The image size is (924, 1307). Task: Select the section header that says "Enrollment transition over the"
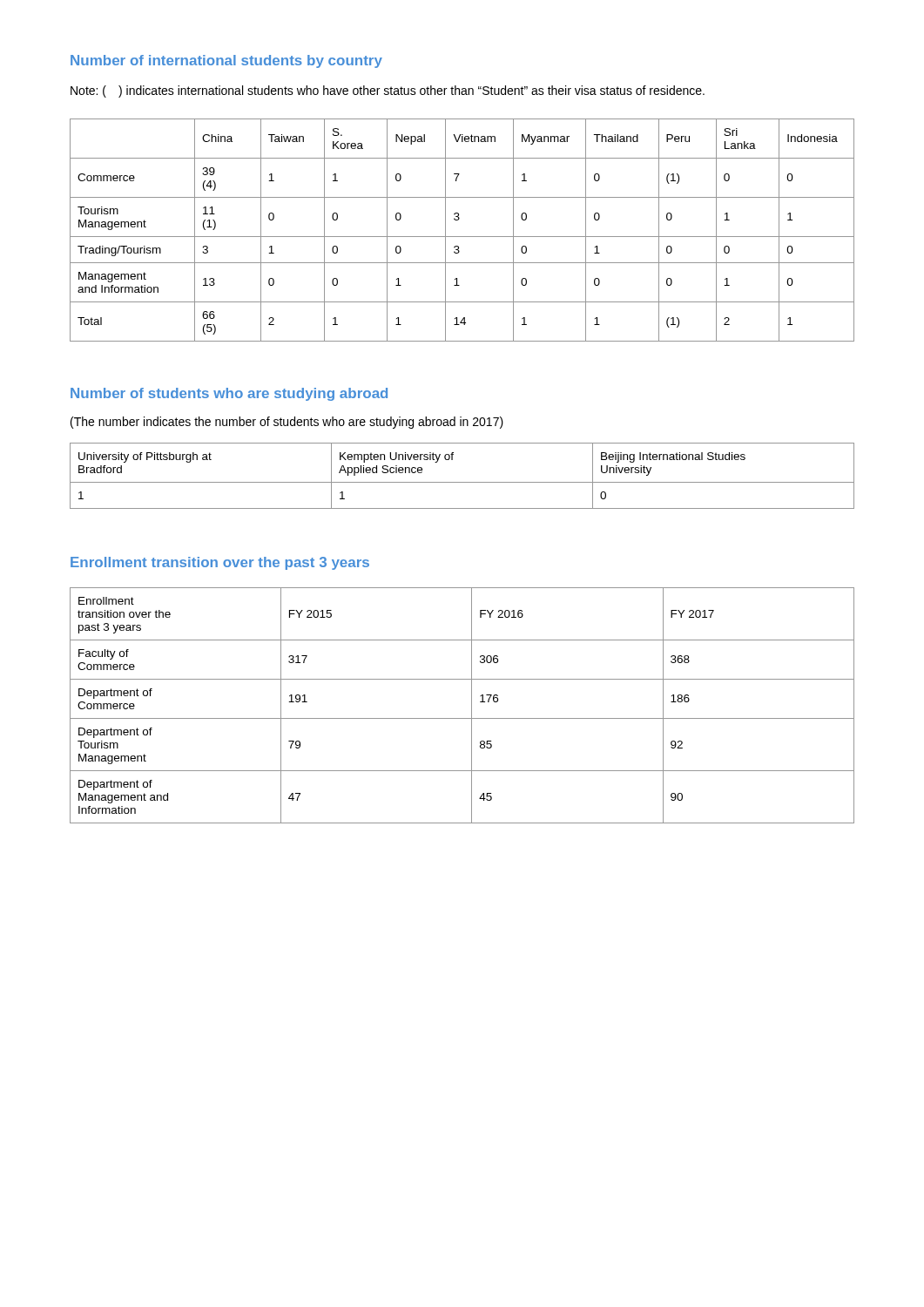pos(220,562)
